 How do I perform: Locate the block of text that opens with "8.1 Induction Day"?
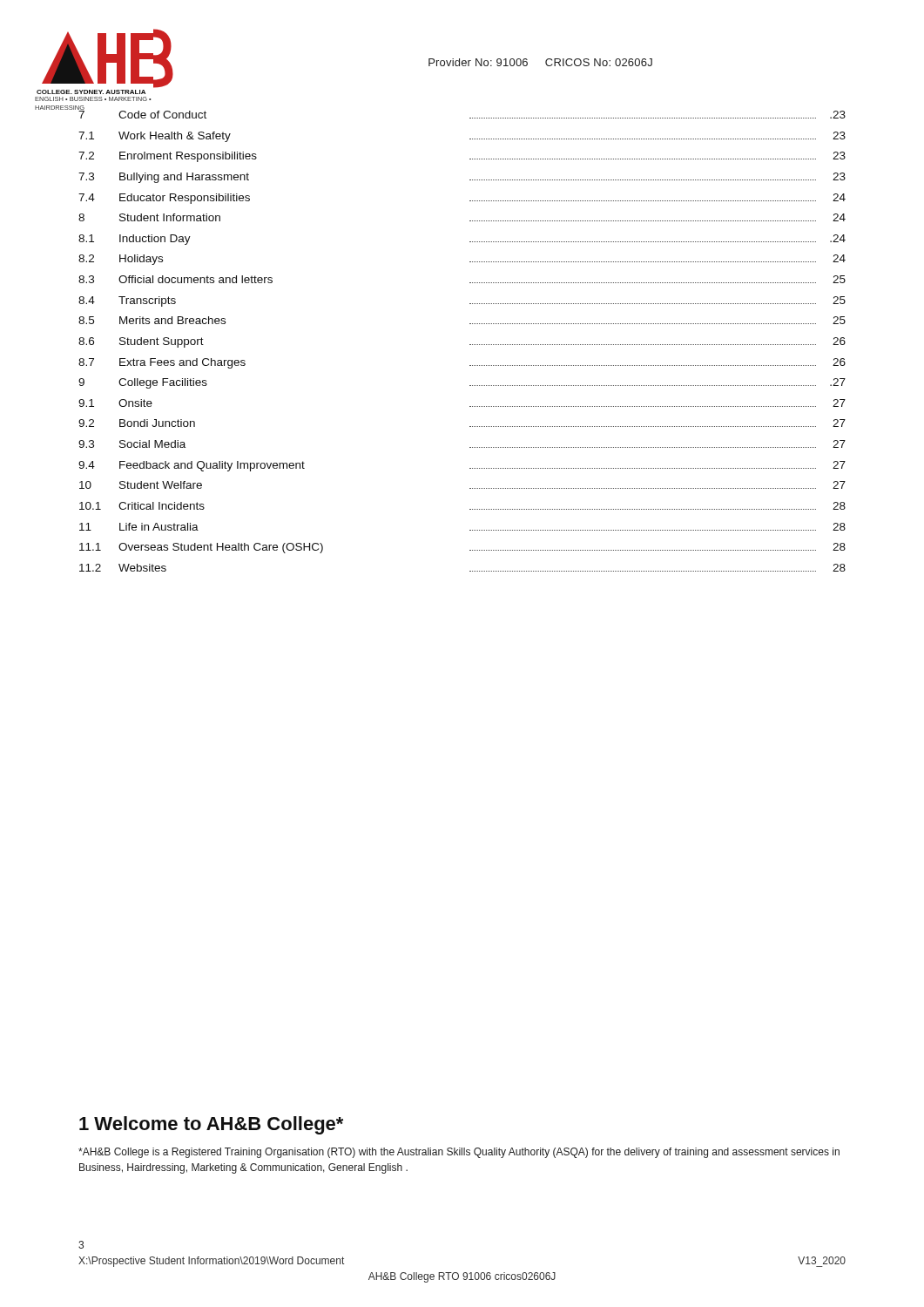click(462, 238)
